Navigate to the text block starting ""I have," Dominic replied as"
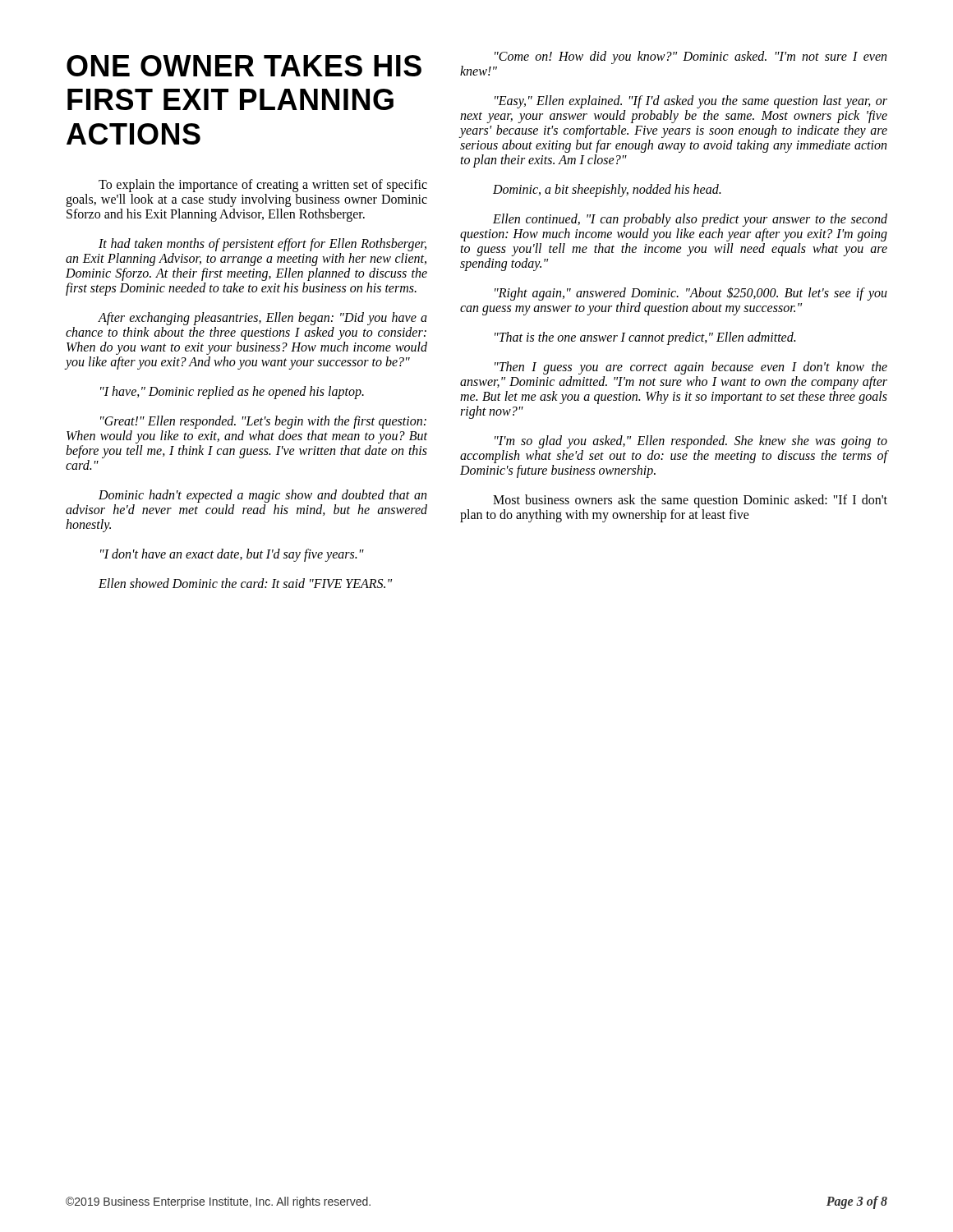This screenshot has width=953, height=1232. [x=232, y=391]
